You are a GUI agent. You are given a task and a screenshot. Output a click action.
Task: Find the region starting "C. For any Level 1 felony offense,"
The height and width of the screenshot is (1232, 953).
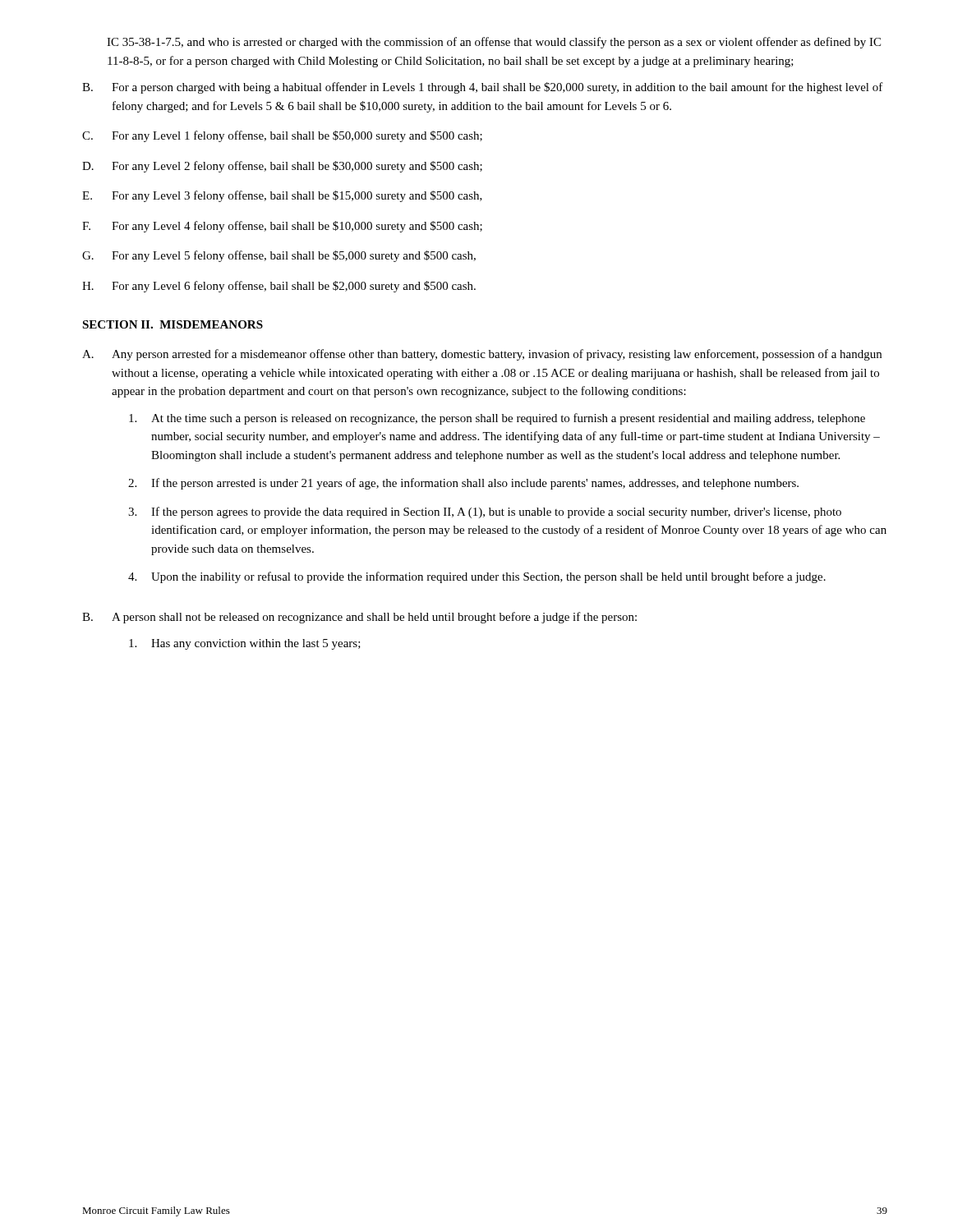point(485,136)
